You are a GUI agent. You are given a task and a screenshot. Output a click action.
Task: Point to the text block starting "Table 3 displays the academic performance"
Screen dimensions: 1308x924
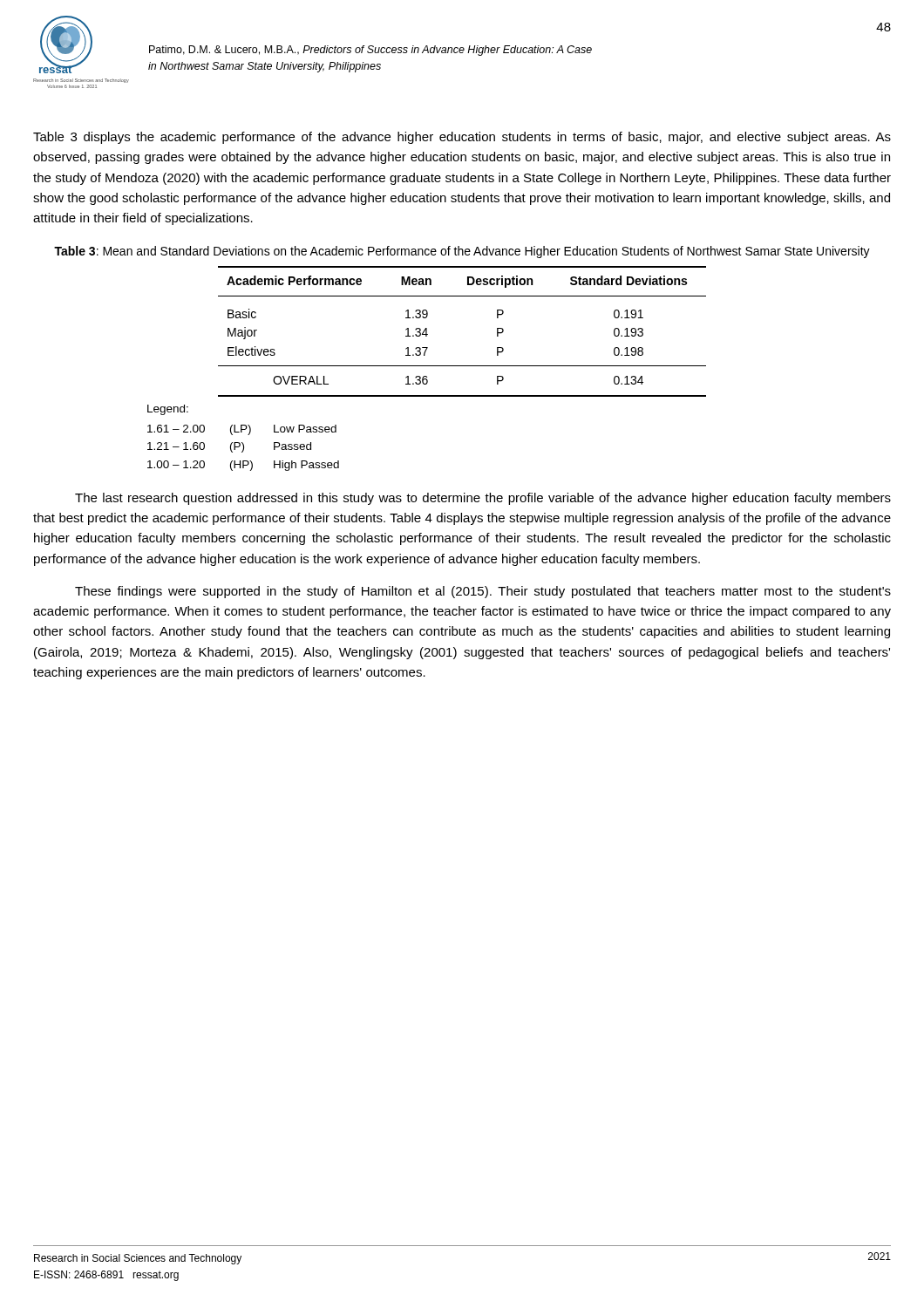[462, 177]
